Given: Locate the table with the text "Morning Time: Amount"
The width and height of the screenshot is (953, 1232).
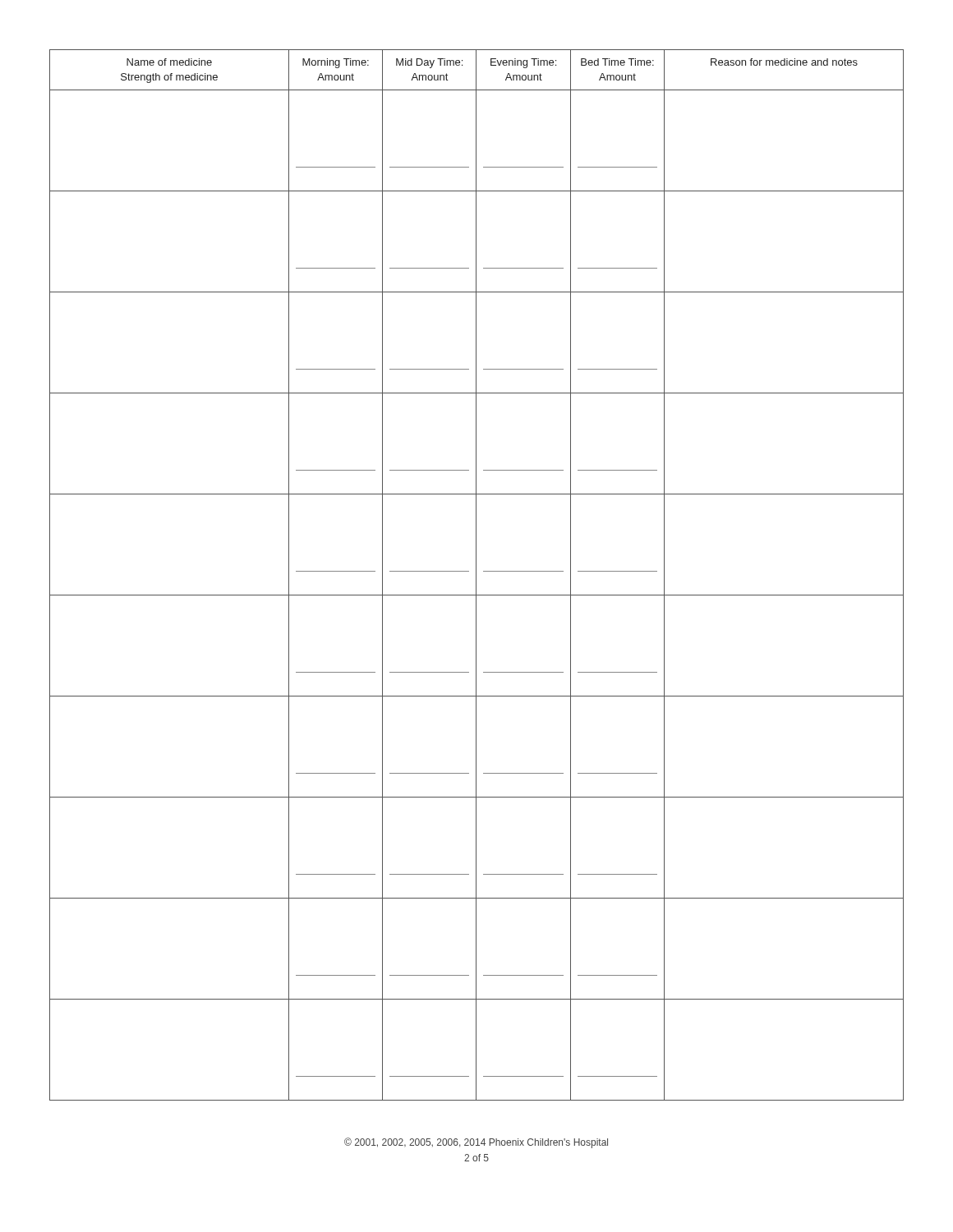Looking at the screenshot, I should point(476,575).
